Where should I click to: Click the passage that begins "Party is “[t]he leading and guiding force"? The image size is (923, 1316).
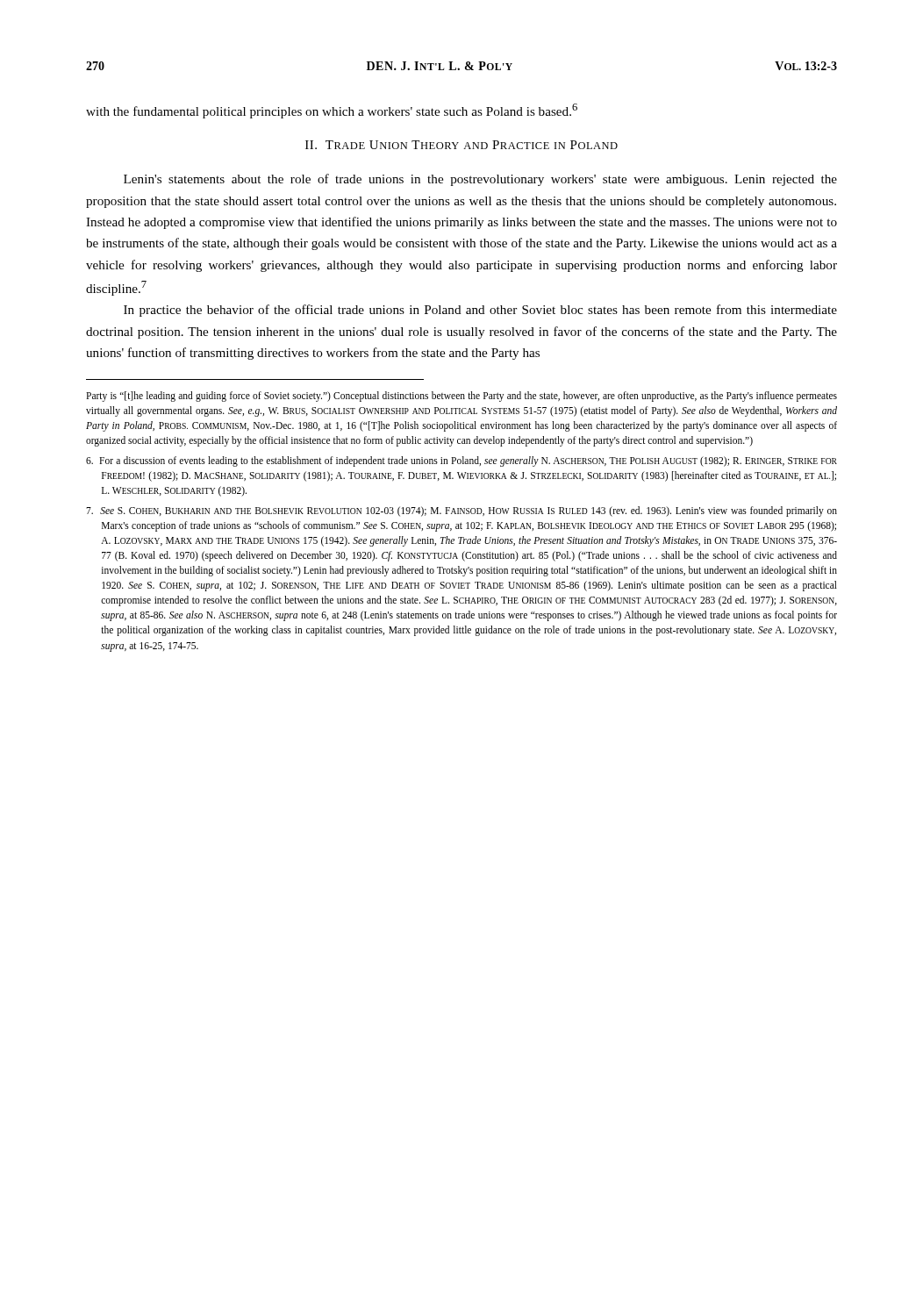pos(462,521)
